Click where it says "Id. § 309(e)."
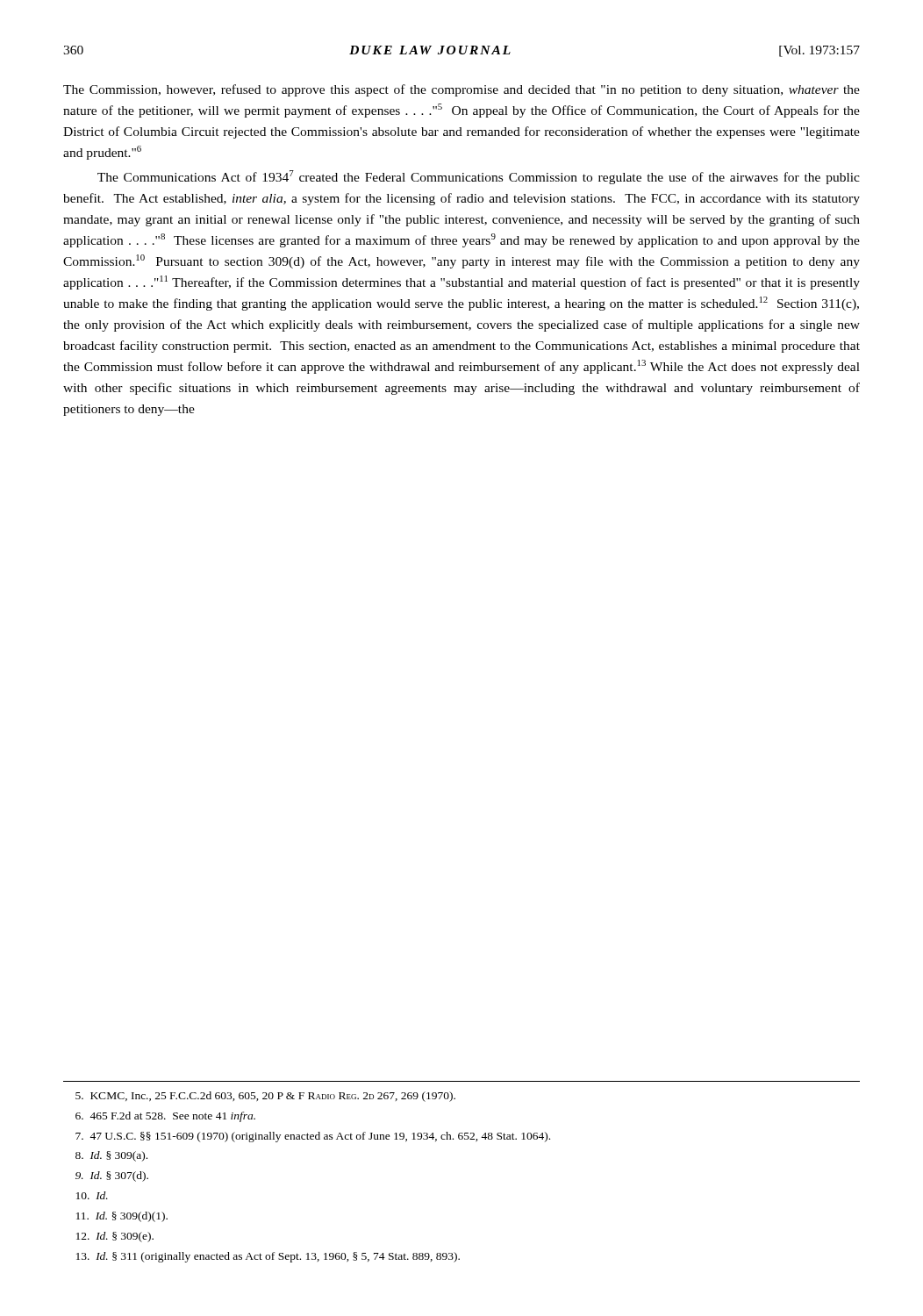This screenshot has height=1316, width=923. (115, 1237)
